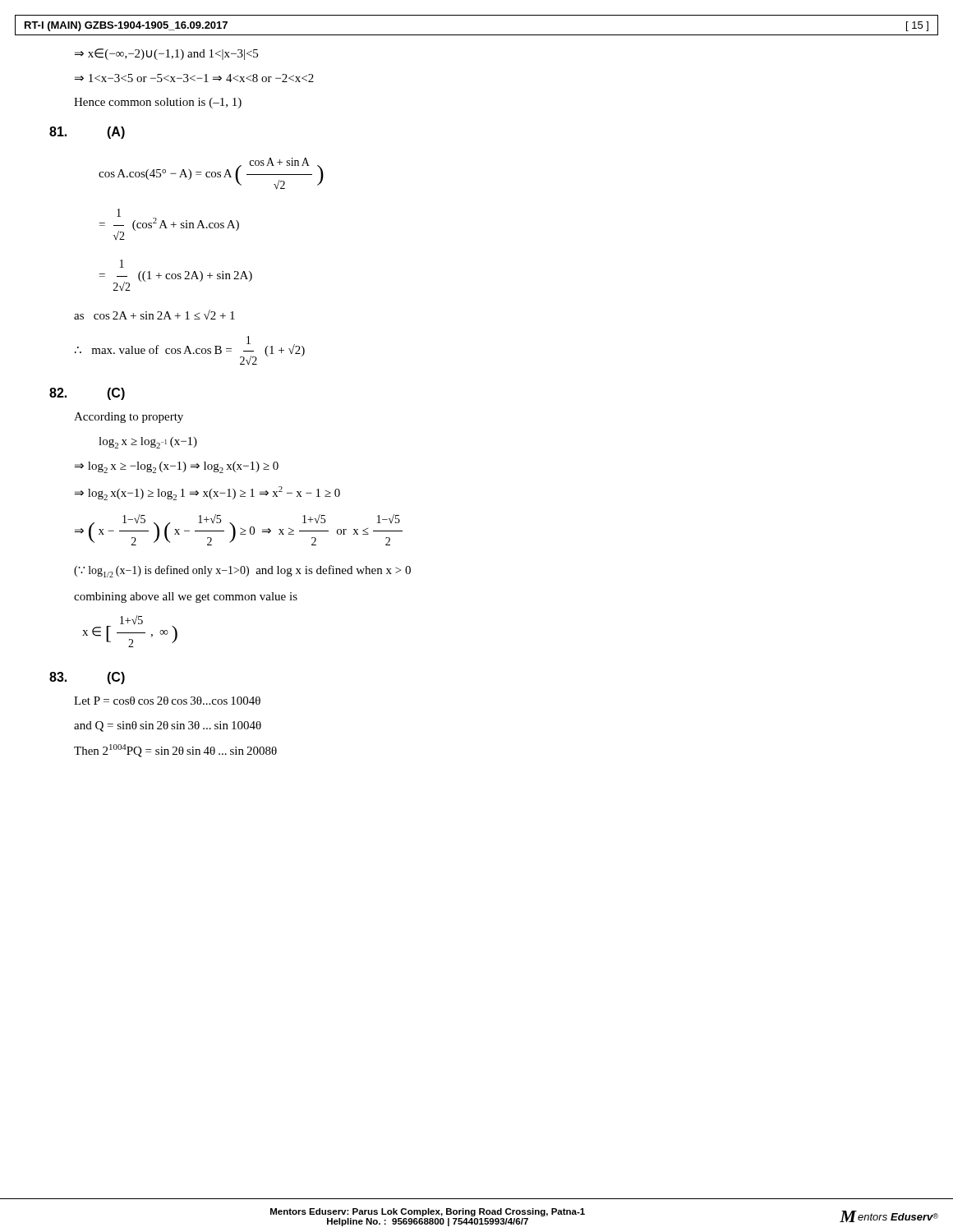Find the text starting "= 1 2√2 ((1 + cos 2A) +"
This screenshot has height=1232, width=953.
click(x=175, y=276)
